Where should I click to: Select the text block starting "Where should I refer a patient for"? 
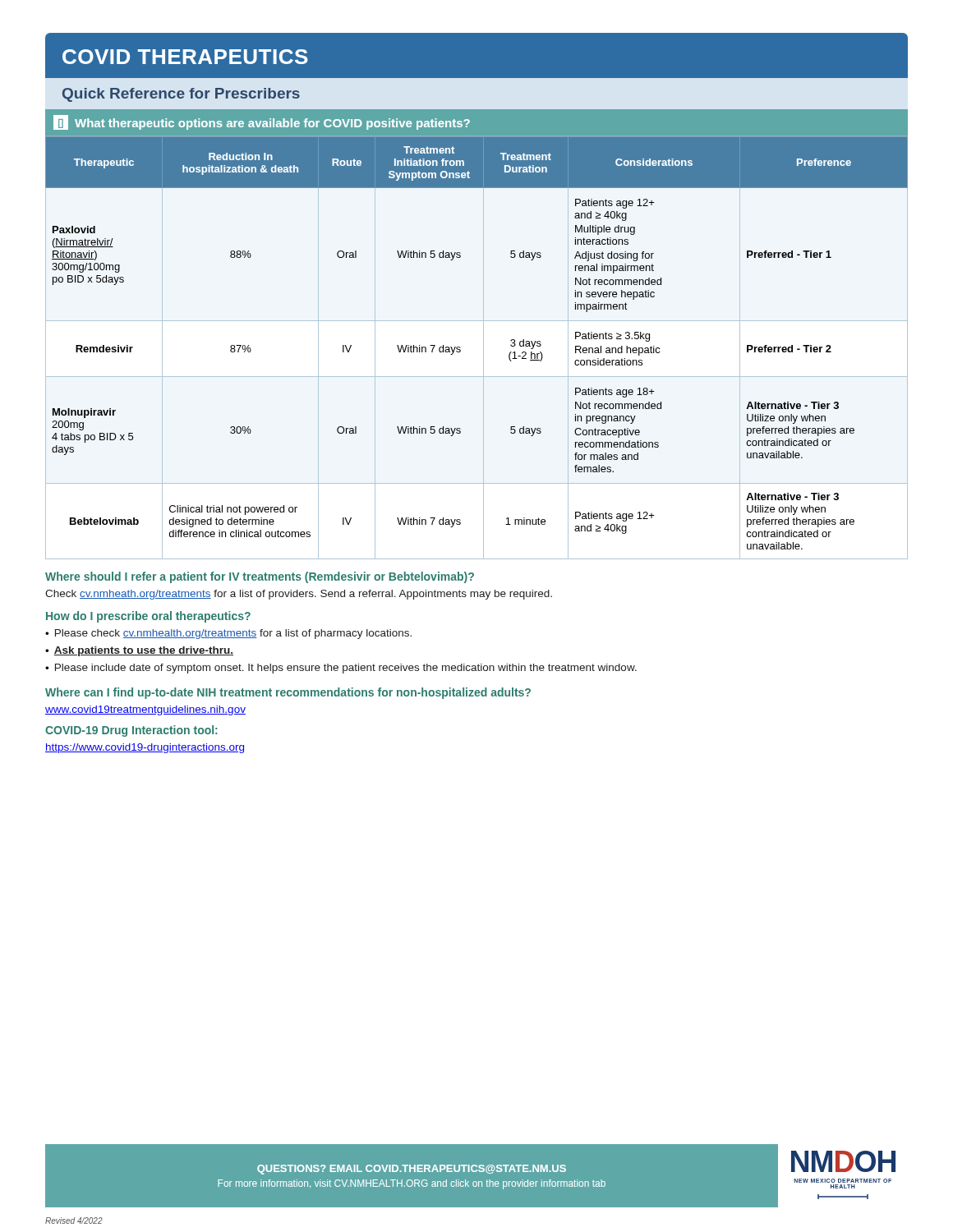pyautogui.click(x=260, y=577)
